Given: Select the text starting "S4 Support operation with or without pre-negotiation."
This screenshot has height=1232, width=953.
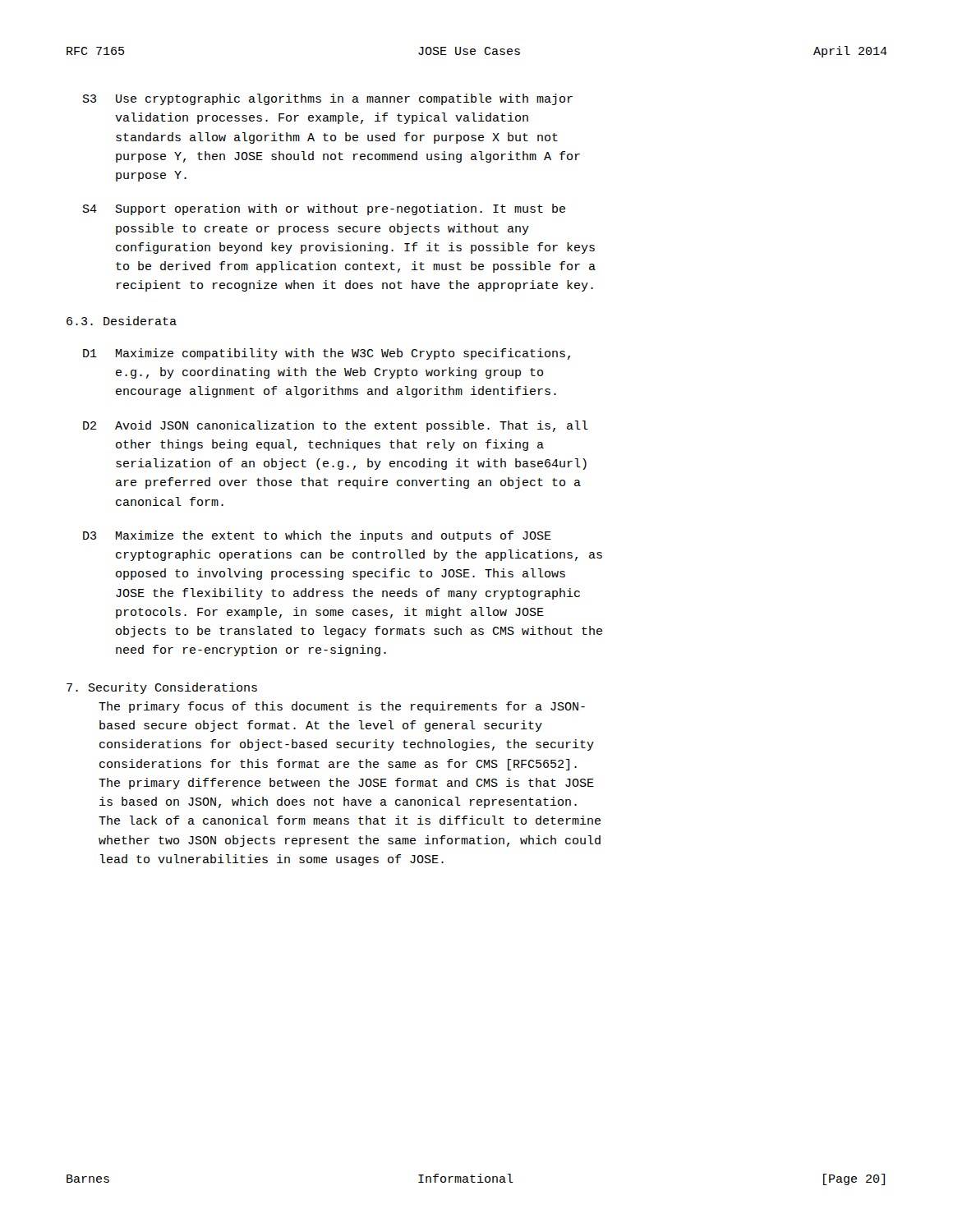Looking at the screenshot, I should (485, 248).
